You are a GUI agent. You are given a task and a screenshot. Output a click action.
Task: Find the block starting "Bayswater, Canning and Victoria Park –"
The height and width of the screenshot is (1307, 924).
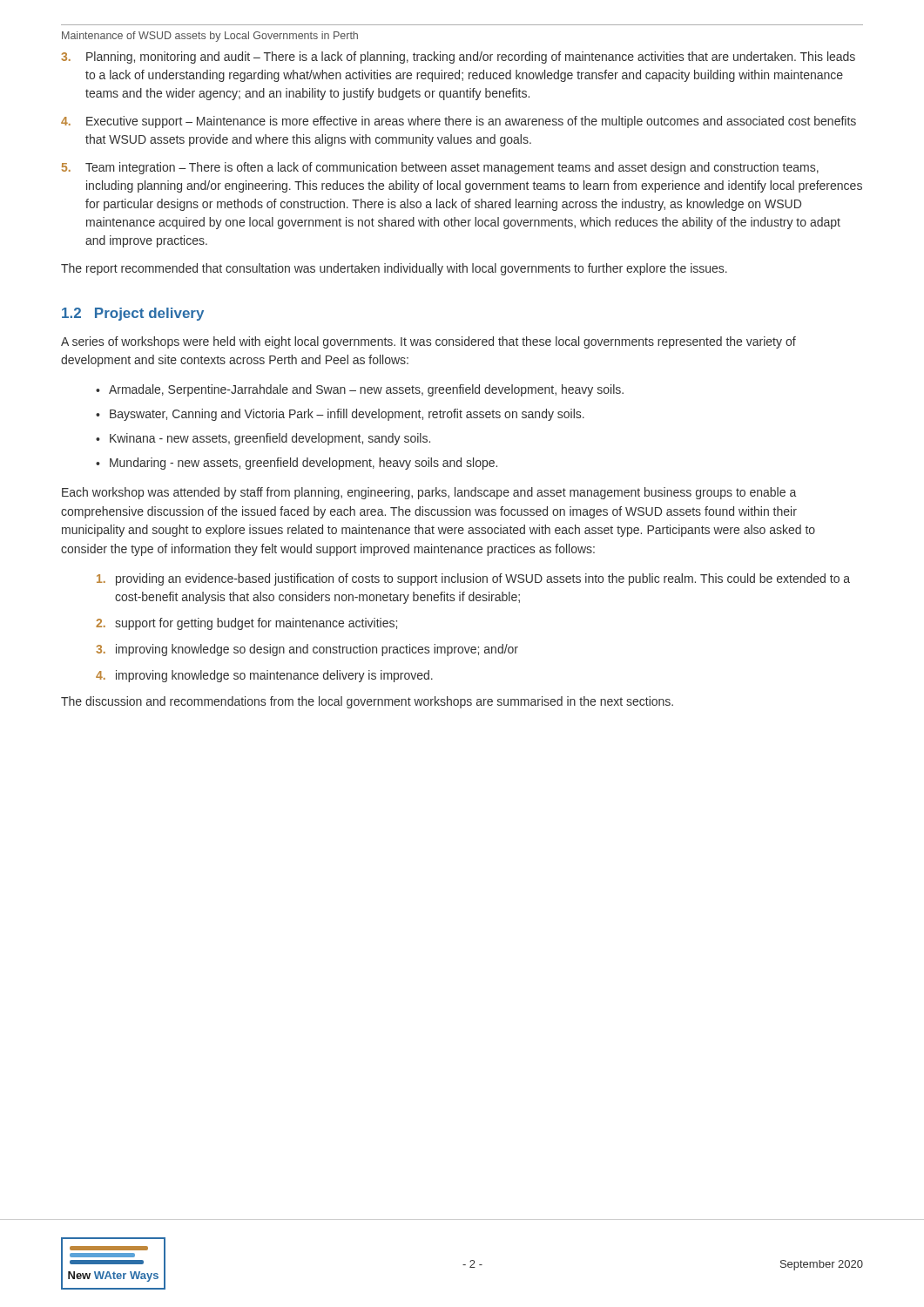point(347,414)
